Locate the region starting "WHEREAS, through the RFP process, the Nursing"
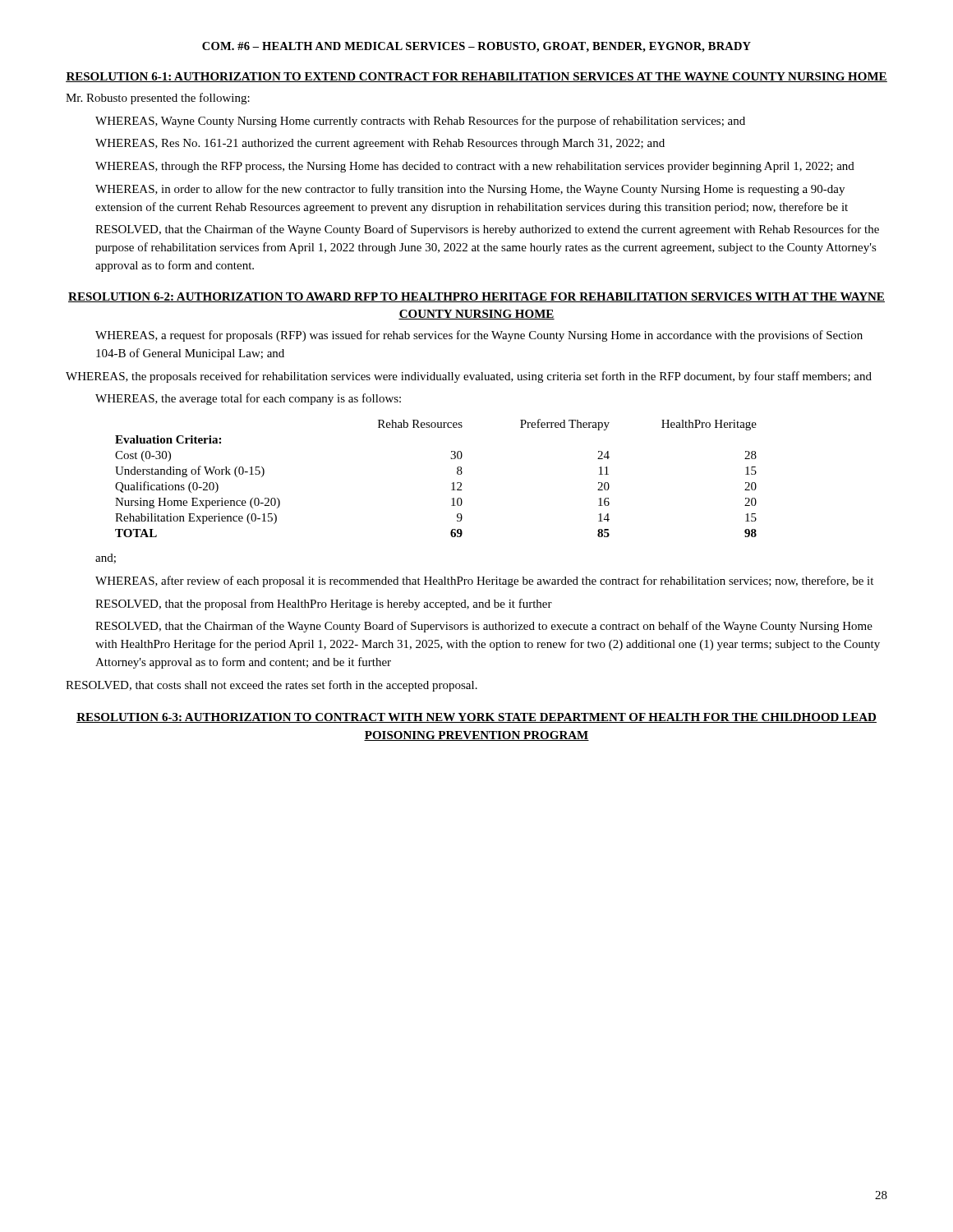Screen dimensions: 1232x953 click(x=475, y=166)
